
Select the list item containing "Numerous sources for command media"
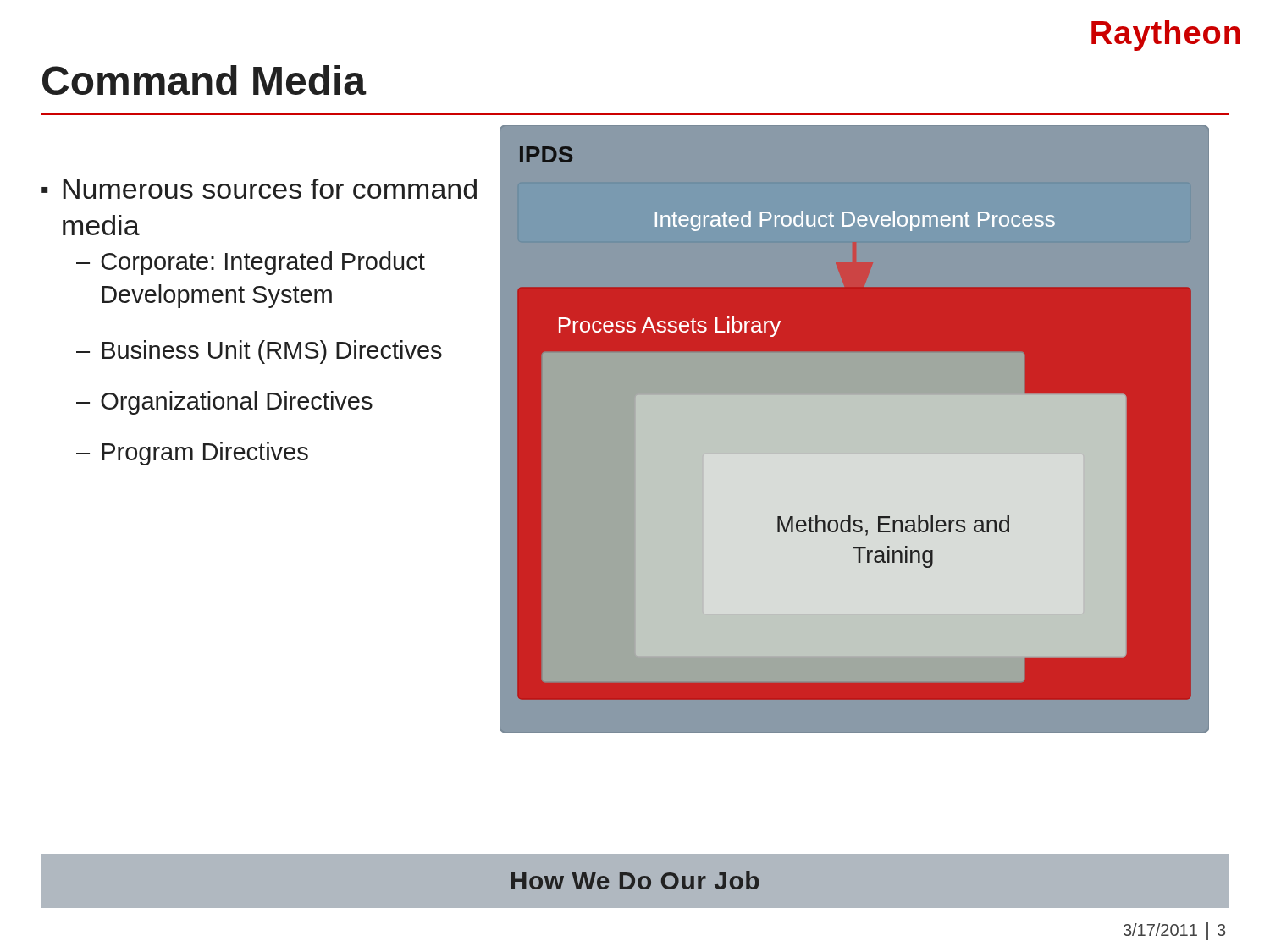265,207
